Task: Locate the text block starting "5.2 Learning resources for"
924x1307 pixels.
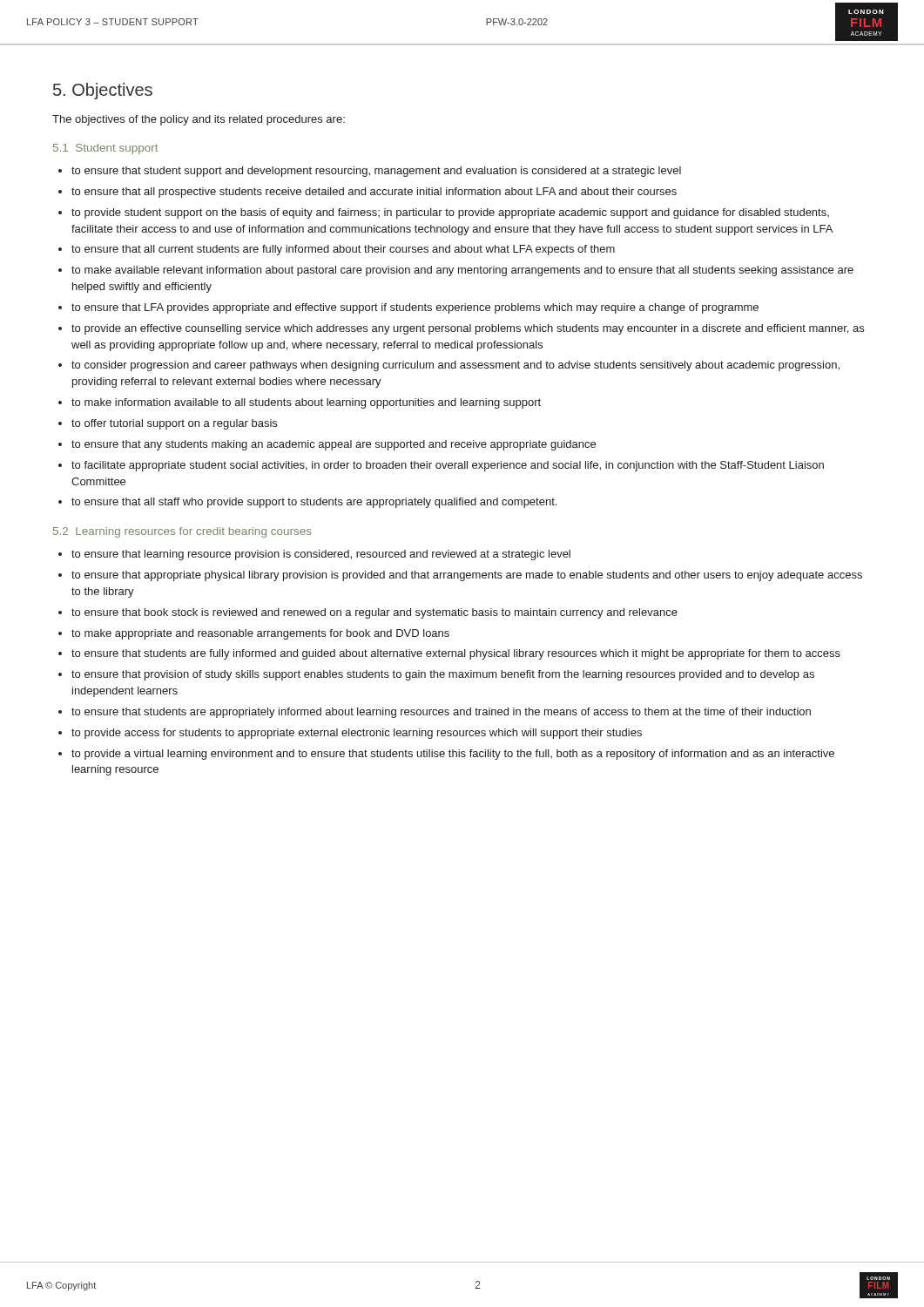Action: pos(182,531)
